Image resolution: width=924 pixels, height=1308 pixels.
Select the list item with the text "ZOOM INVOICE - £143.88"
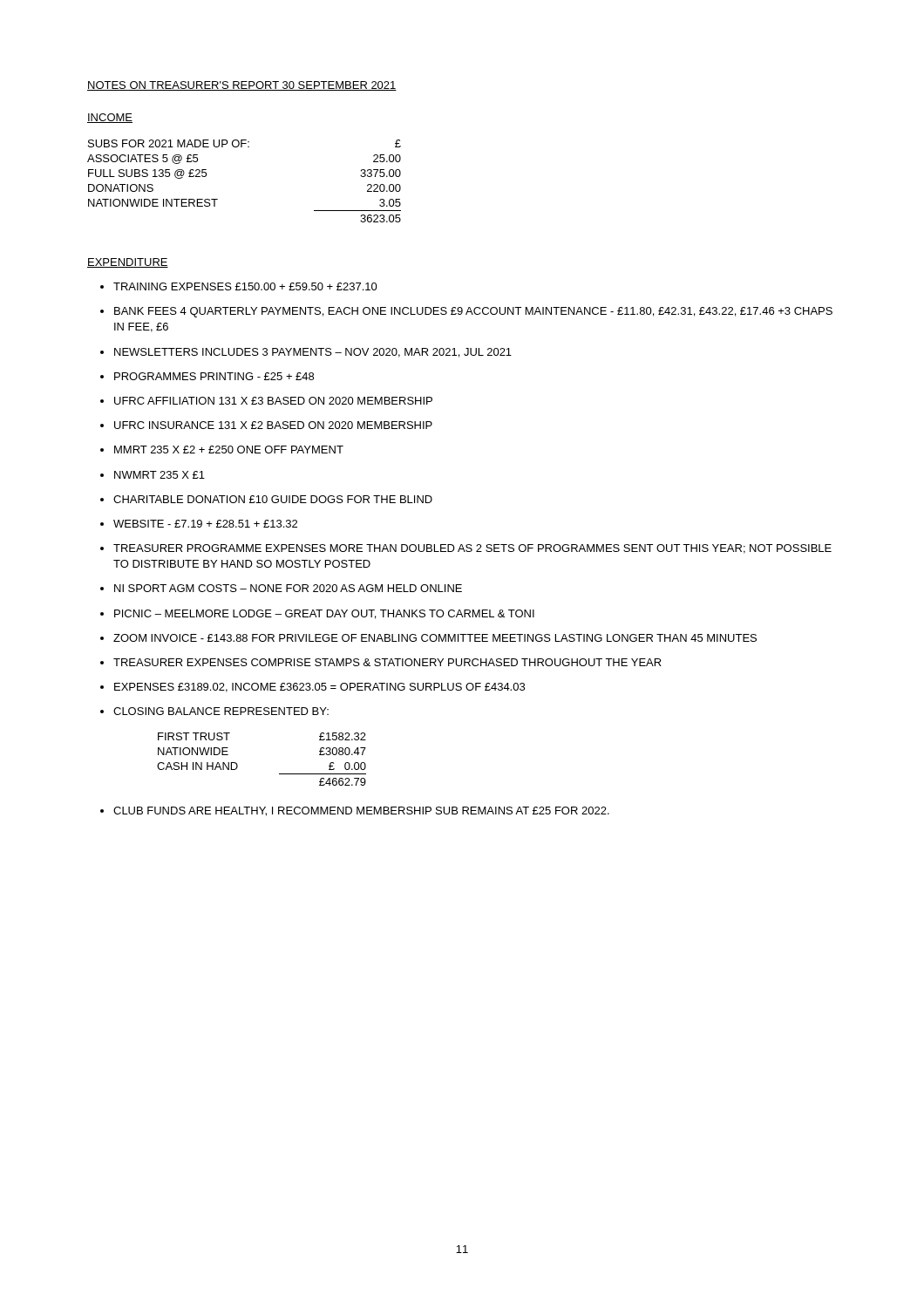click(x=462, y=638)
